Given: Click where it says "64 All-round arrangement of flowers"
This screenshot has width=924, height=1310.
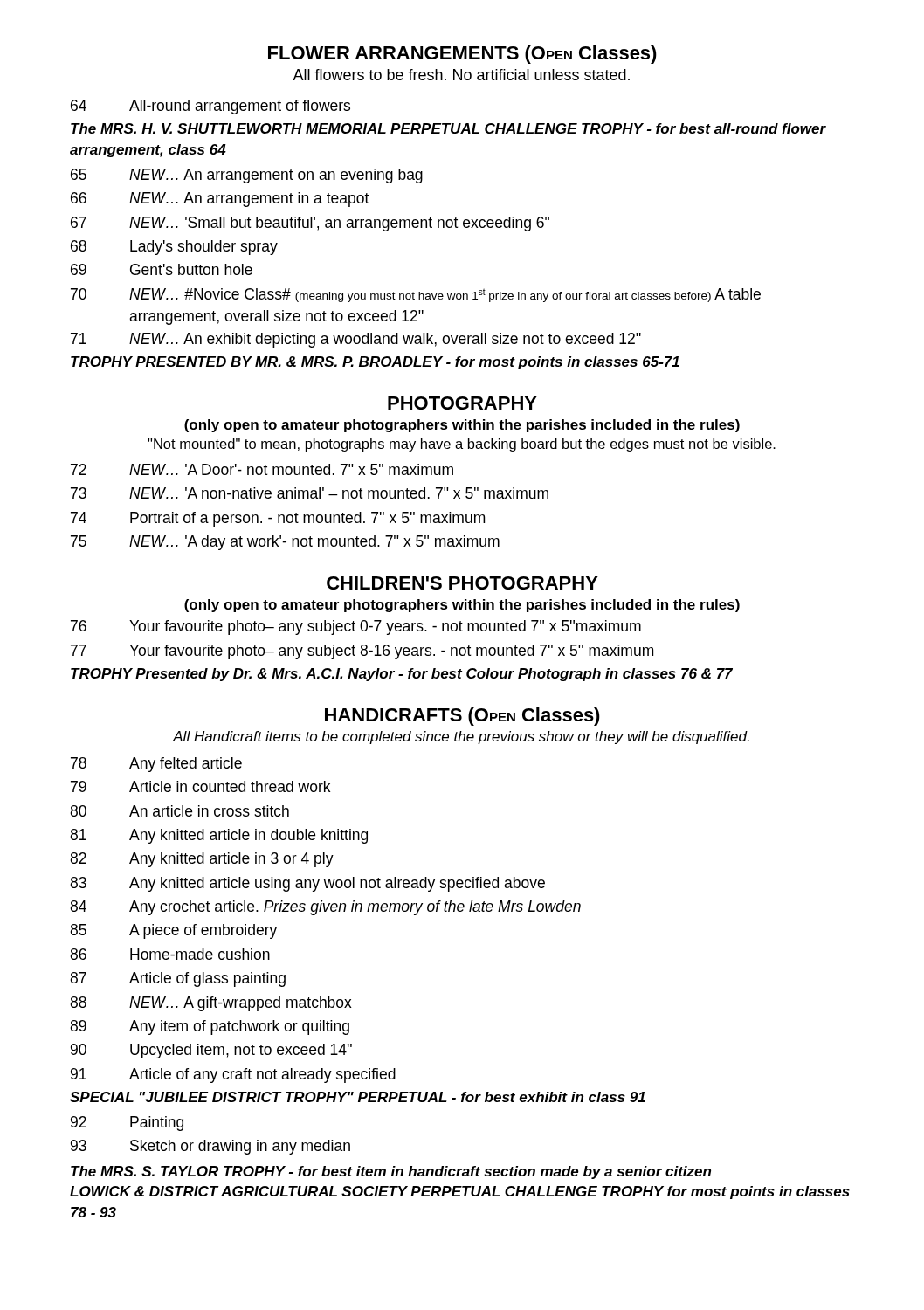Looking at the screenshot, I should 210,107.
